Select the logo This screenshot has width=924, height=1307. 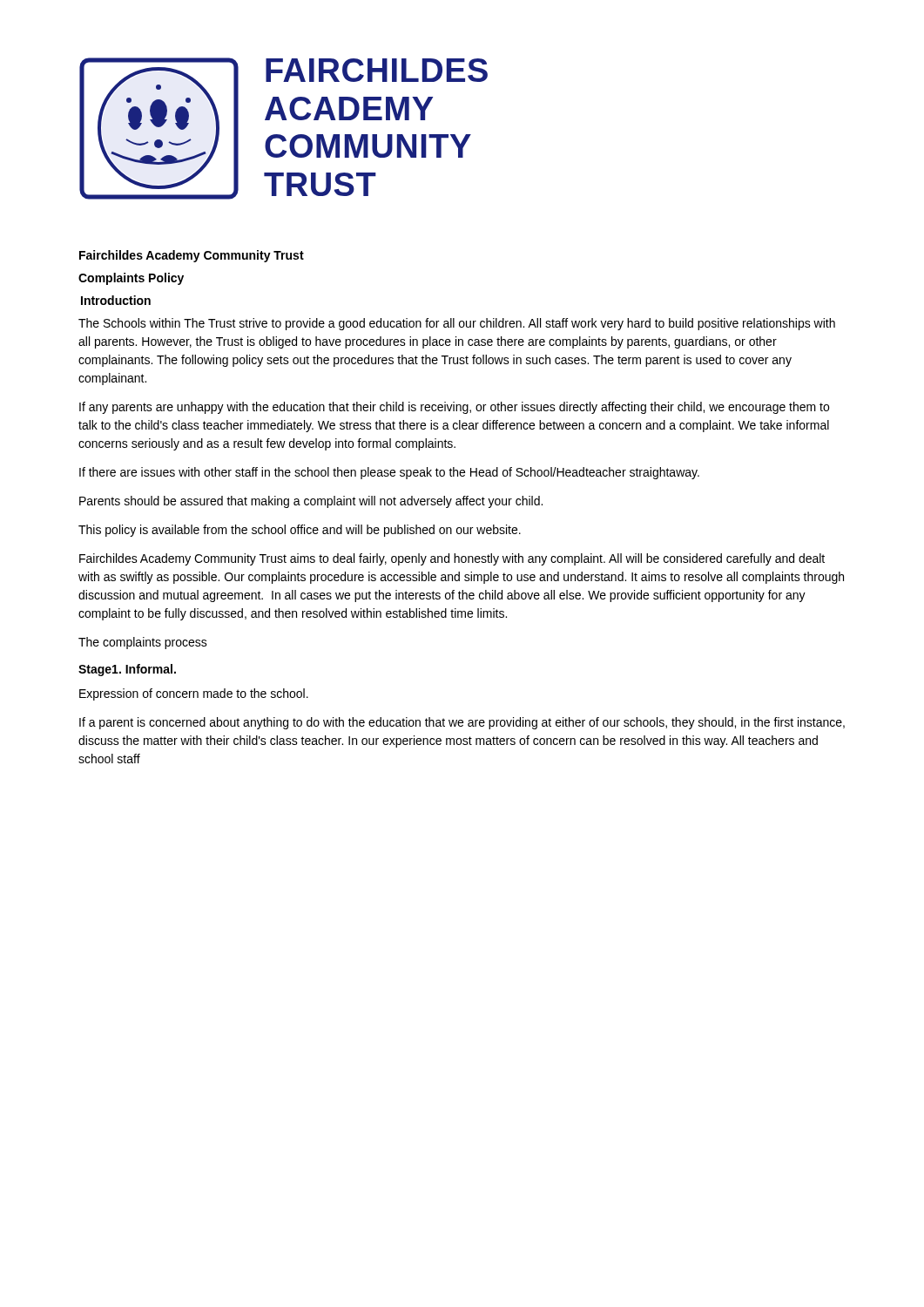(462, 128)
